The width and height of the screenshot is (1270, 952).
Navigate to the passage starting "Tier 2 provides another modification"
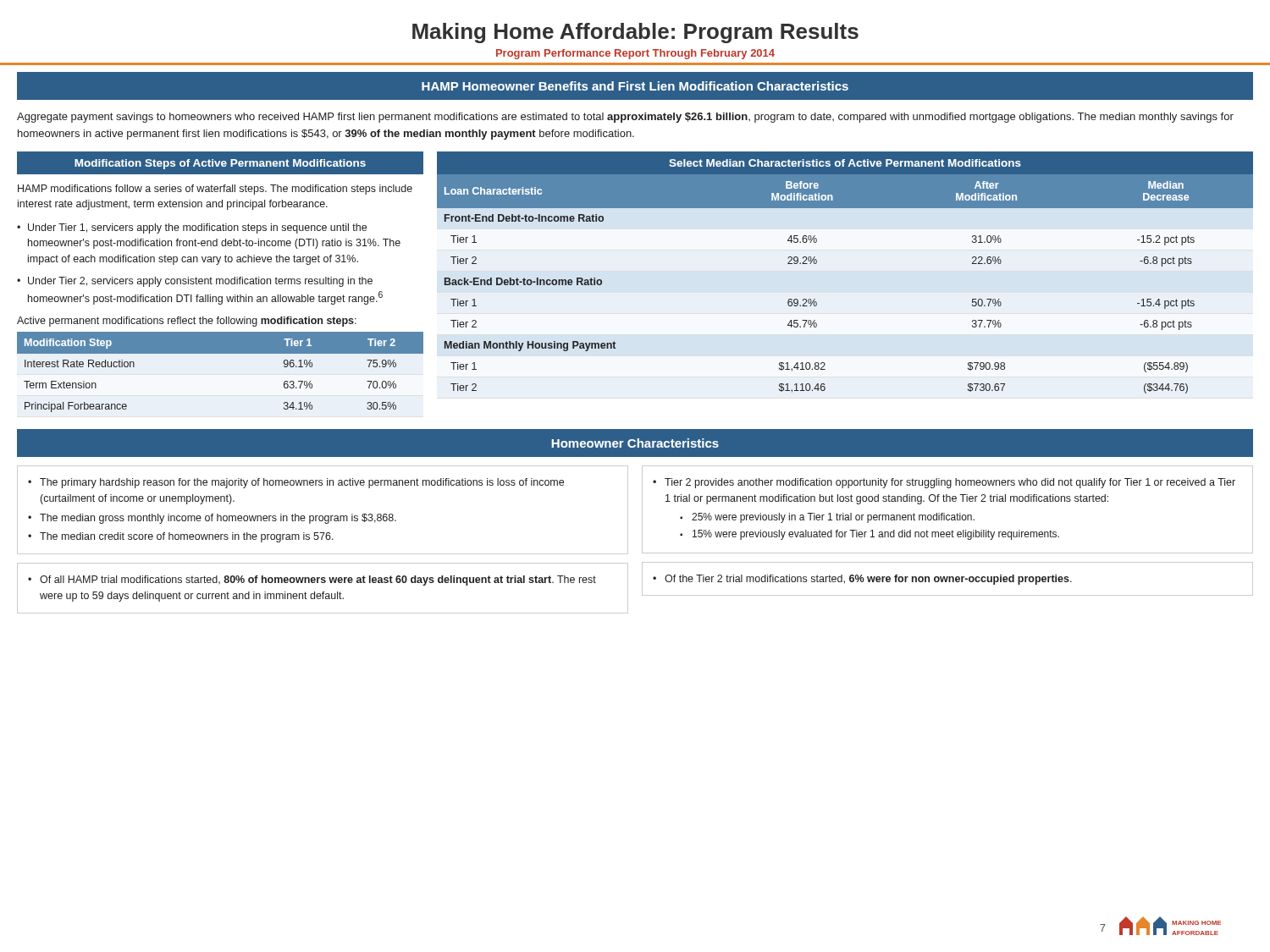tap(953, 509)
